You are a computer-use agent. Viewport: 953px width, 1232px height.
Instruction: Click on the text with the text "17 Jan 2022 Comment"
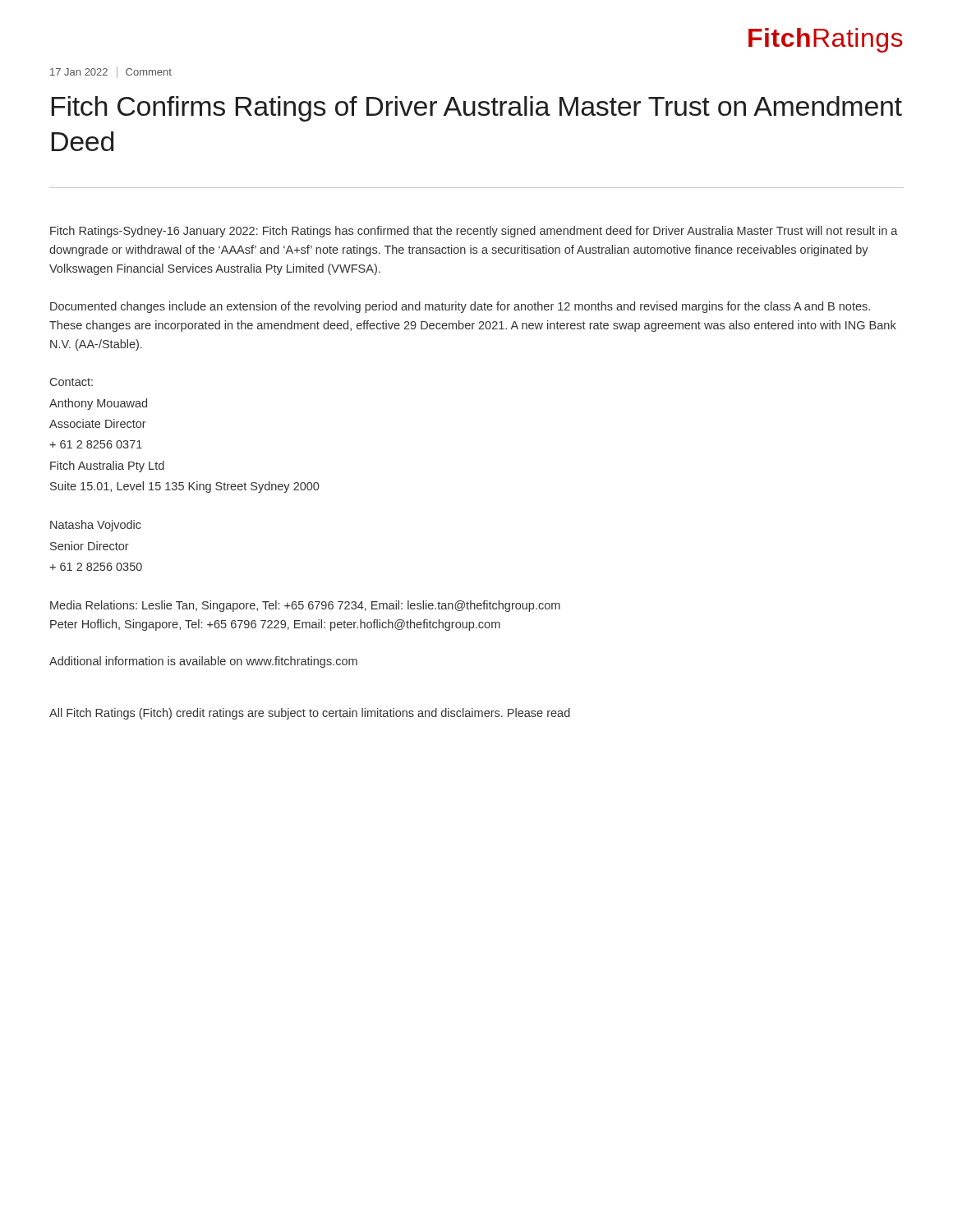[x=110, y=72]
